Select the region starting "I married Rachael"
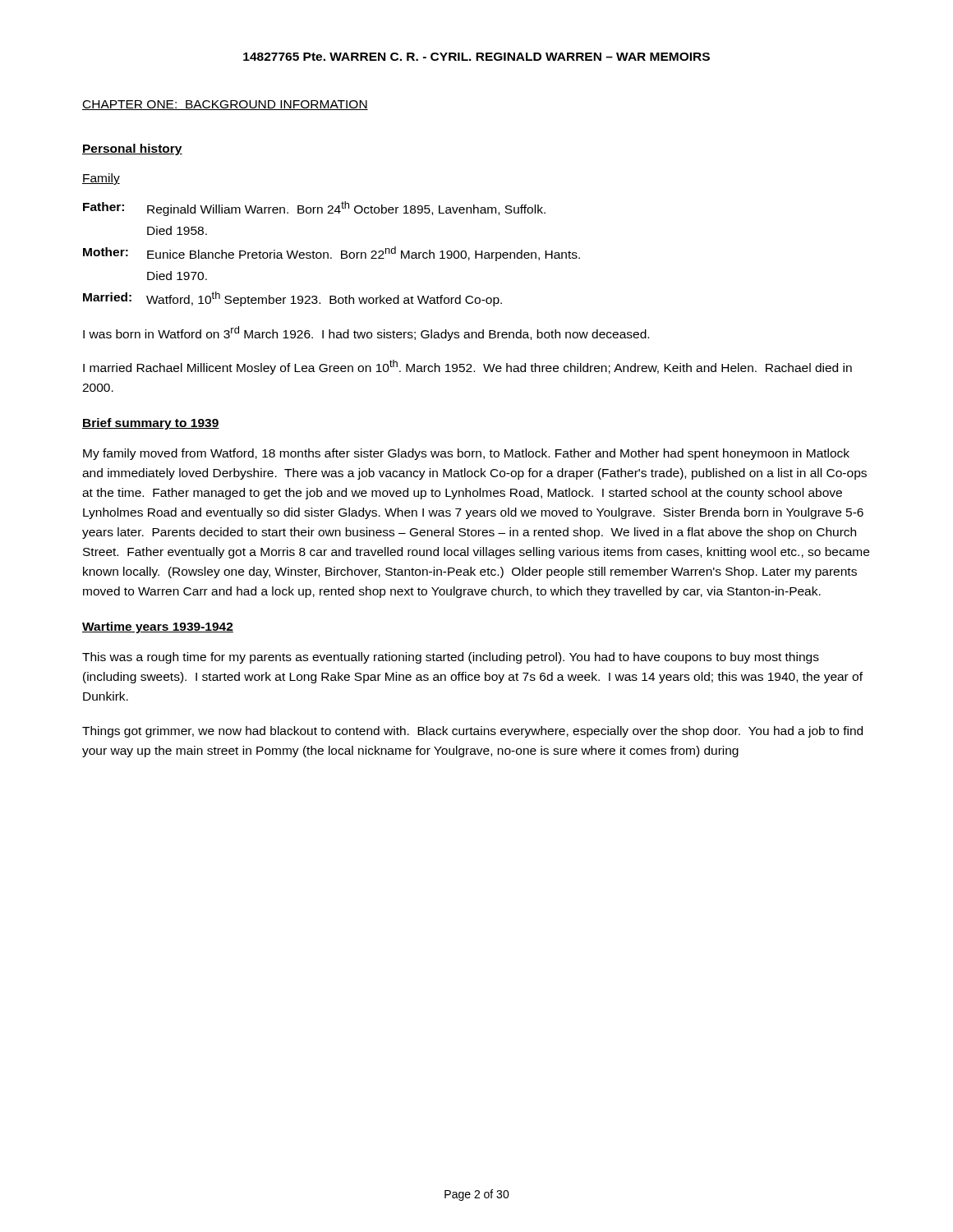The image size is (953, 1232). (467, 376)
